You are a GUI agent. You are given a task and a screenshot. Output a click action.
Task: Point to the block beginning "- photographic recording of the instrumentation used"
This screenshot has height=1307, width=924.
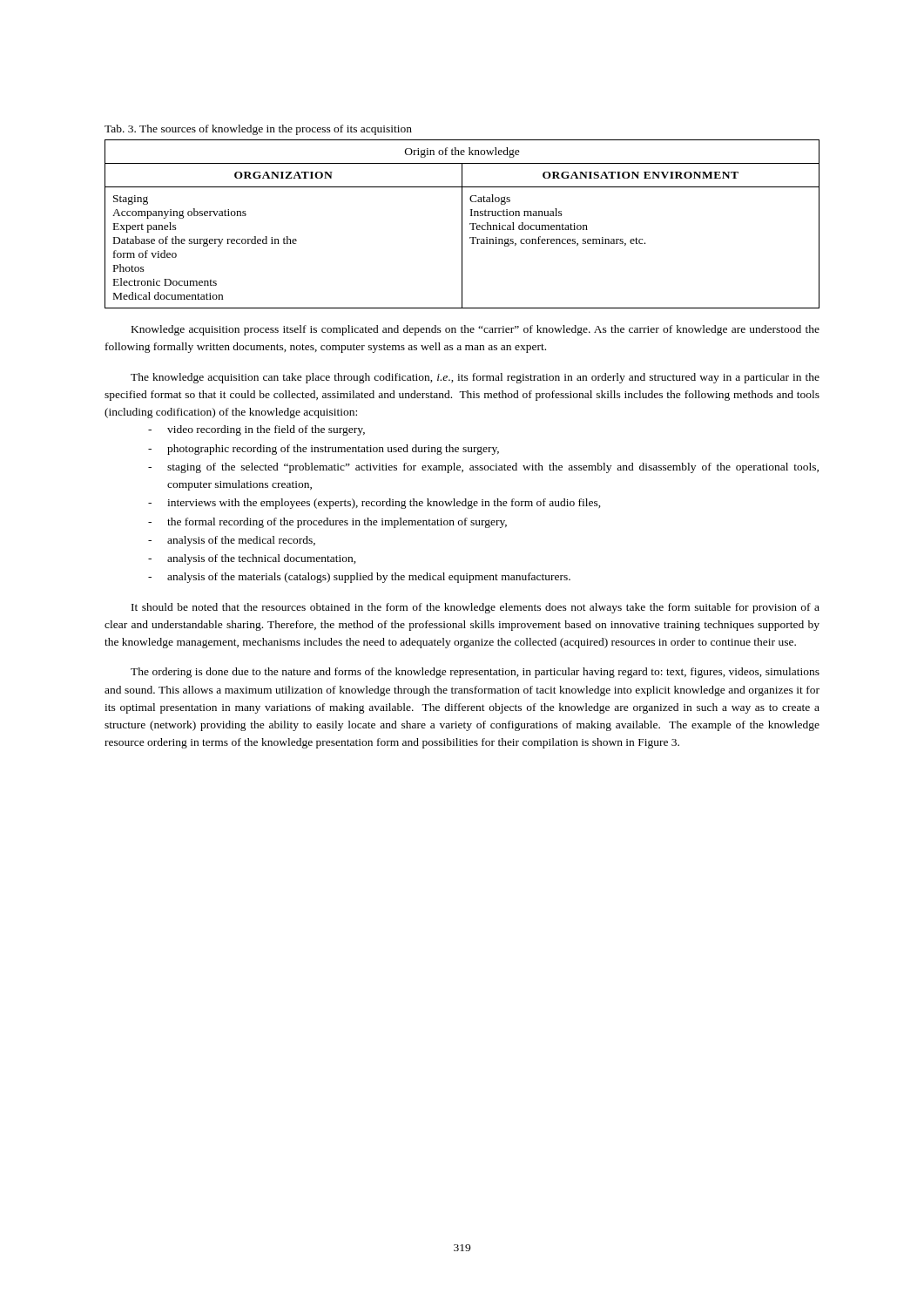click(324, 448)
